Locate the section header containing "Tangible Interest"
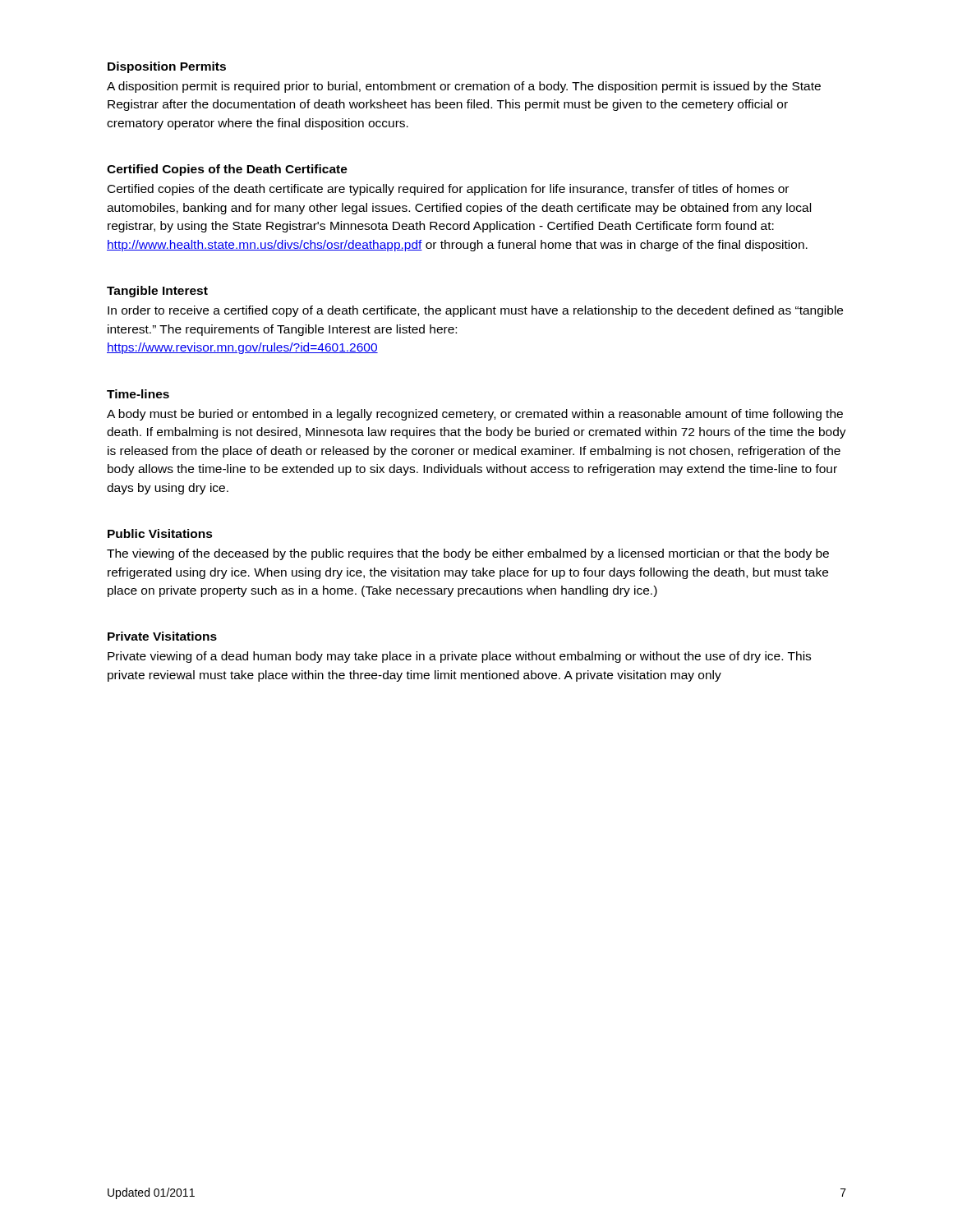The height and width of the screenshot is (1232, 953). click(x=157, y=291)
